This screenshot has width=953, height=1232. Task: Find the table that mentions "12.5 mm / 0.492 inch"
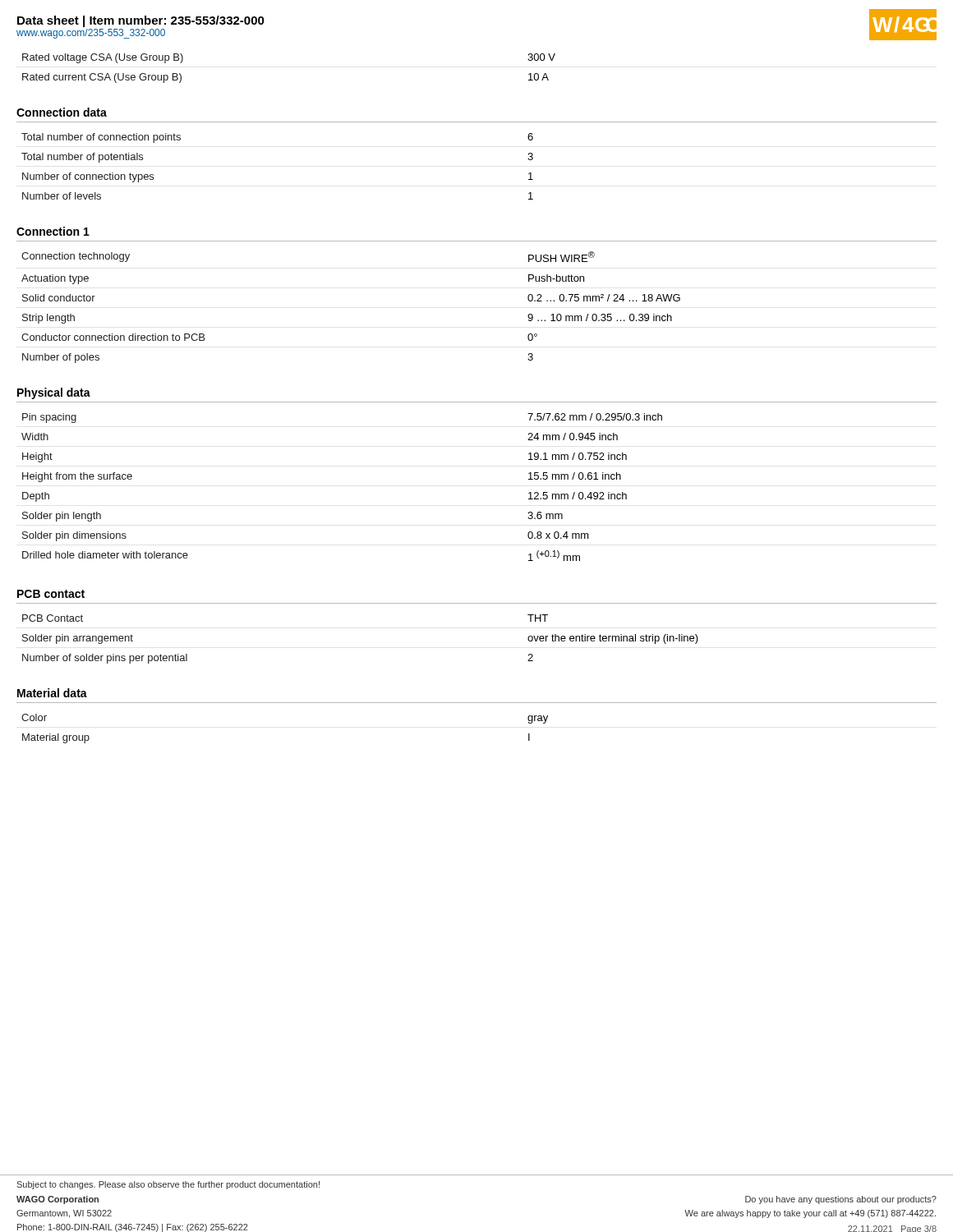pyautogui.click(x=476, y=487)
